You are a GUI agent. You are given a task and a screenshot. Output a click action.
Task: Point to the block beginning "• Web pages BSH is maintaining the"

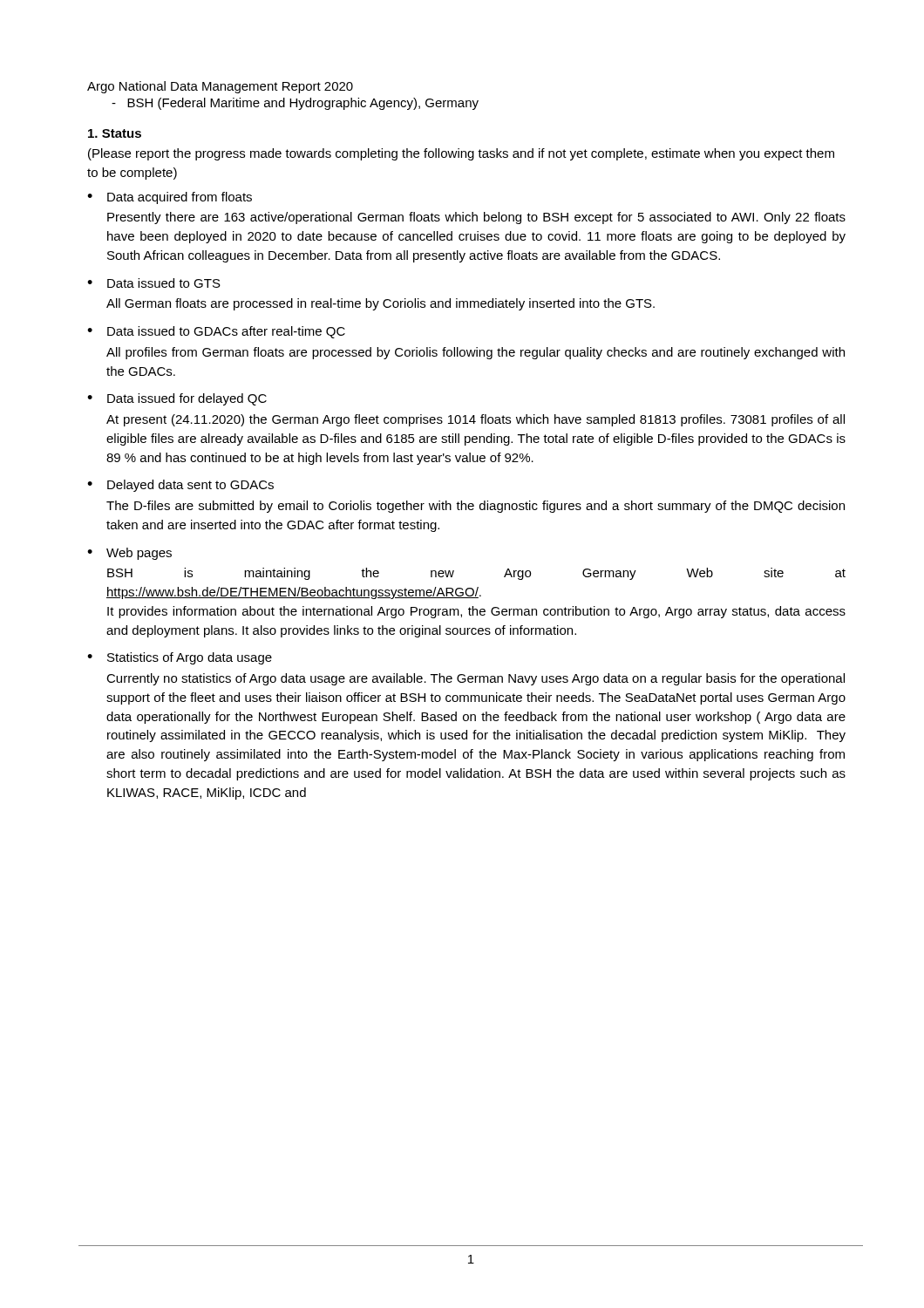[x=466, y=591]
